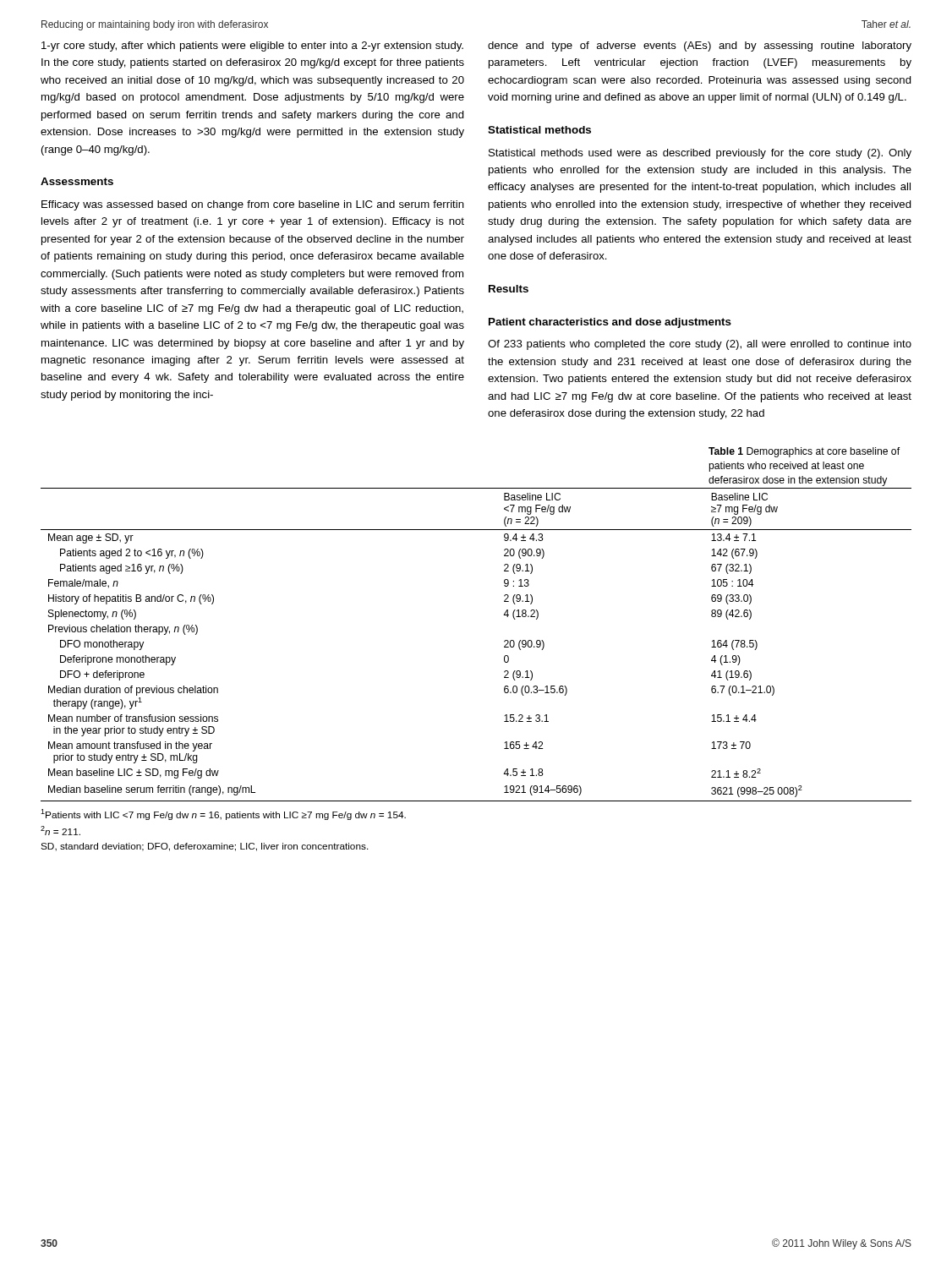The width and height of the screenshot is (952, 1268).
Task: Find the footnote containing "1Patients with LIC <7 mg Fe/g"
Action: pyautogui.click(x=224, y=814)
